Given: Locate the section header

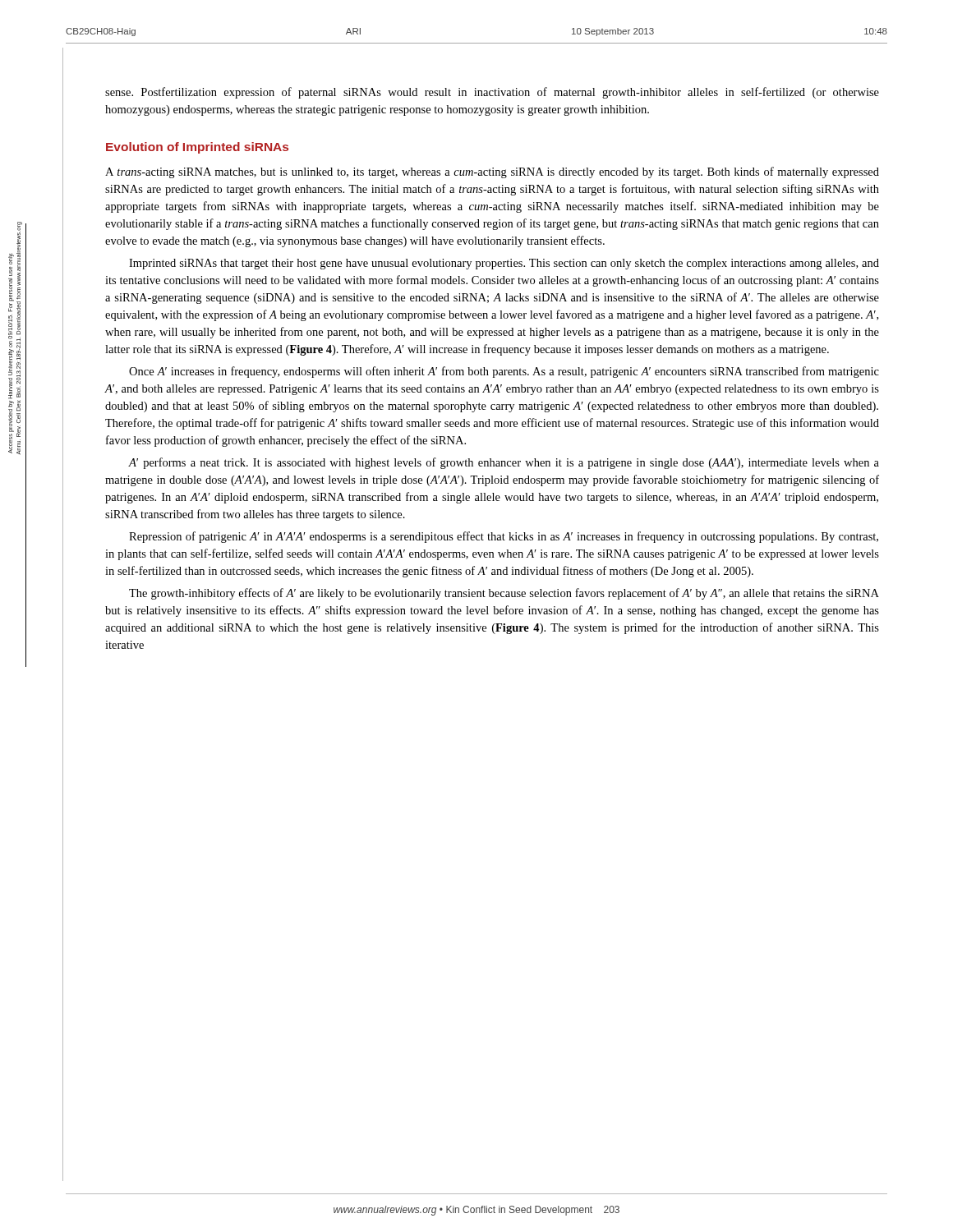Looking at the screenshot, I should pyautogui.click(x=197, y=147).
